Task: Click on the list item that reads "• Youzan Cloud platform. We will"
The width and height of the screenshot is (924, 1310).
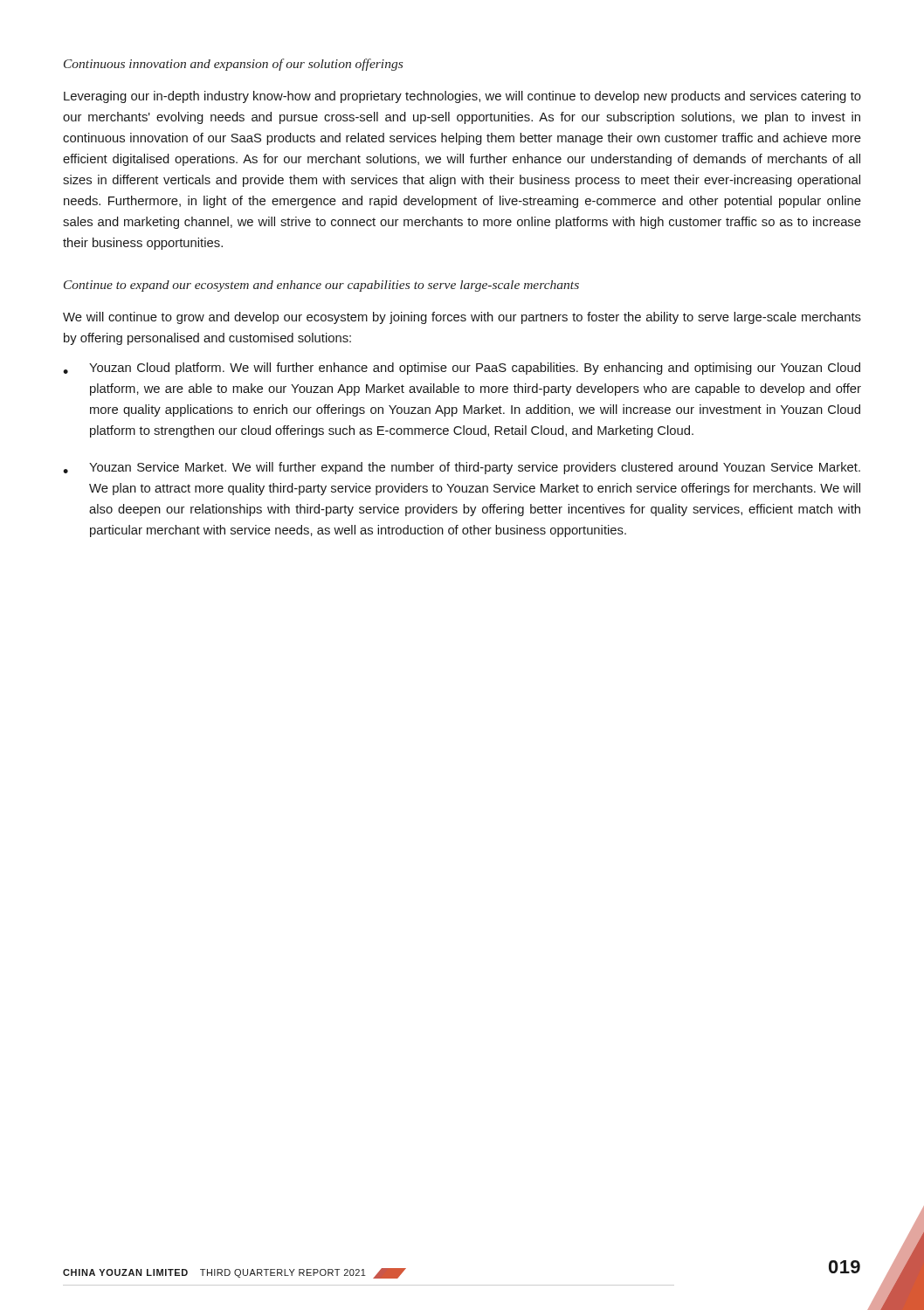Action: pyautogui.click(x=462, y=400)
